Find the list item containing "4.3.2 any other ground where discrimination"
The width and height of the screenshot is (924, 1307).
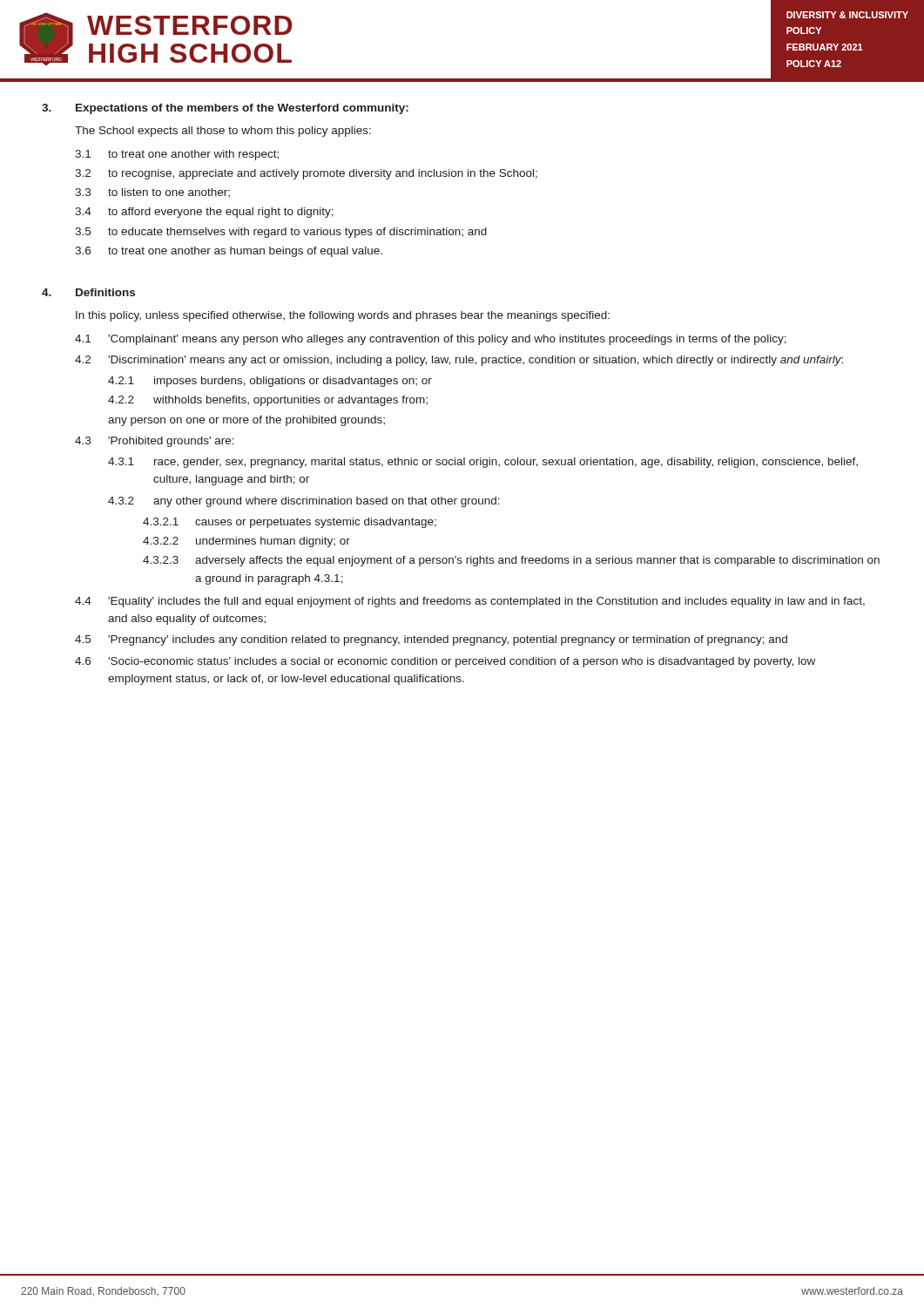(x=465, y=501)
